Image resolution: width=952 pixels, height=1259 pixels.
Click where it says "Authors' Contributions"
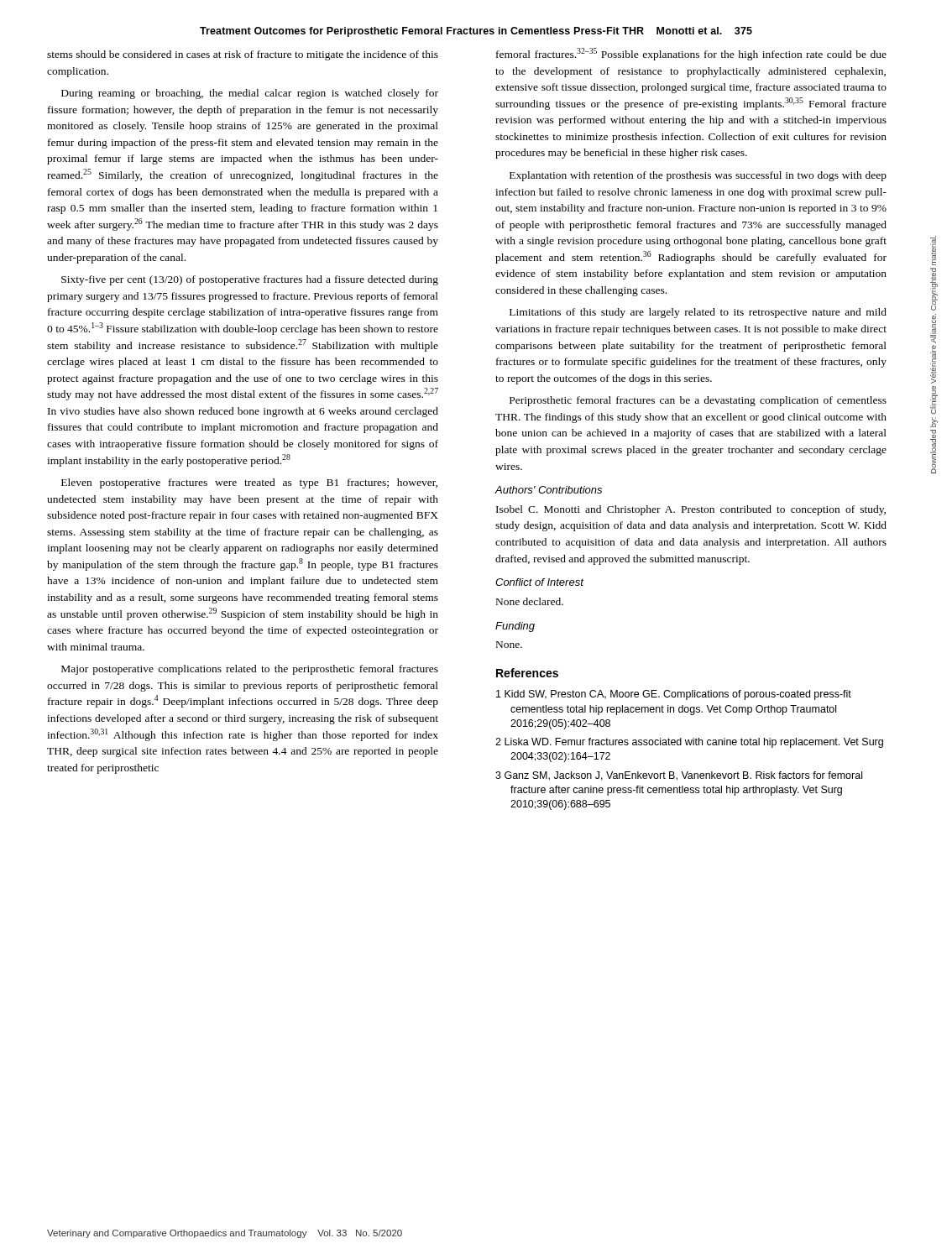pyautogui.click(x=549, y=490)
